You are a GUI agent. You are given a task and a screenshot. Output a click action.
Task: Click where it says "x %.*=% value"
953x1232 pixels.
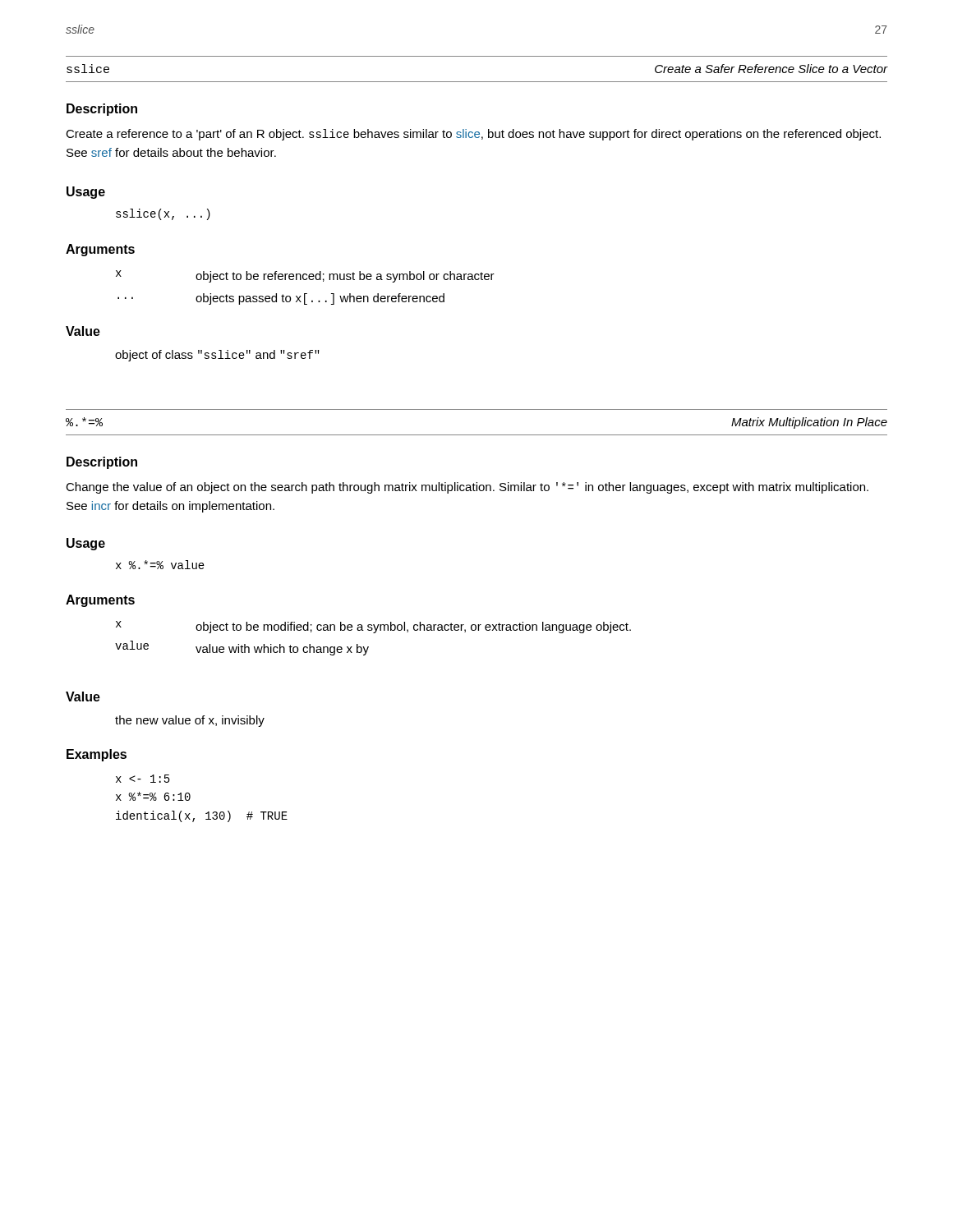tap(160, 565)
